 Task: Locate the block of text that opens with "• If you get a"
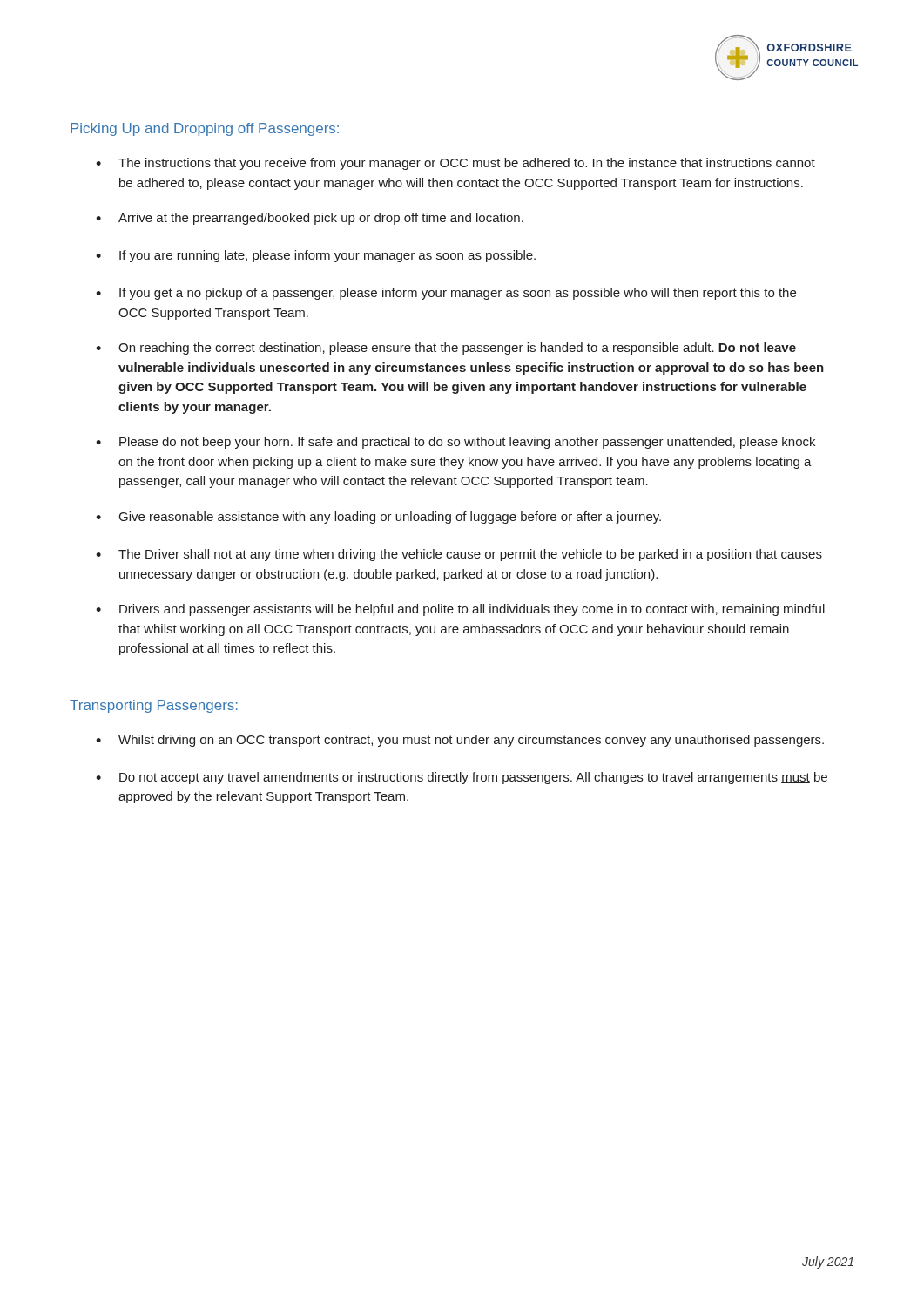click(x=462, y=303)
